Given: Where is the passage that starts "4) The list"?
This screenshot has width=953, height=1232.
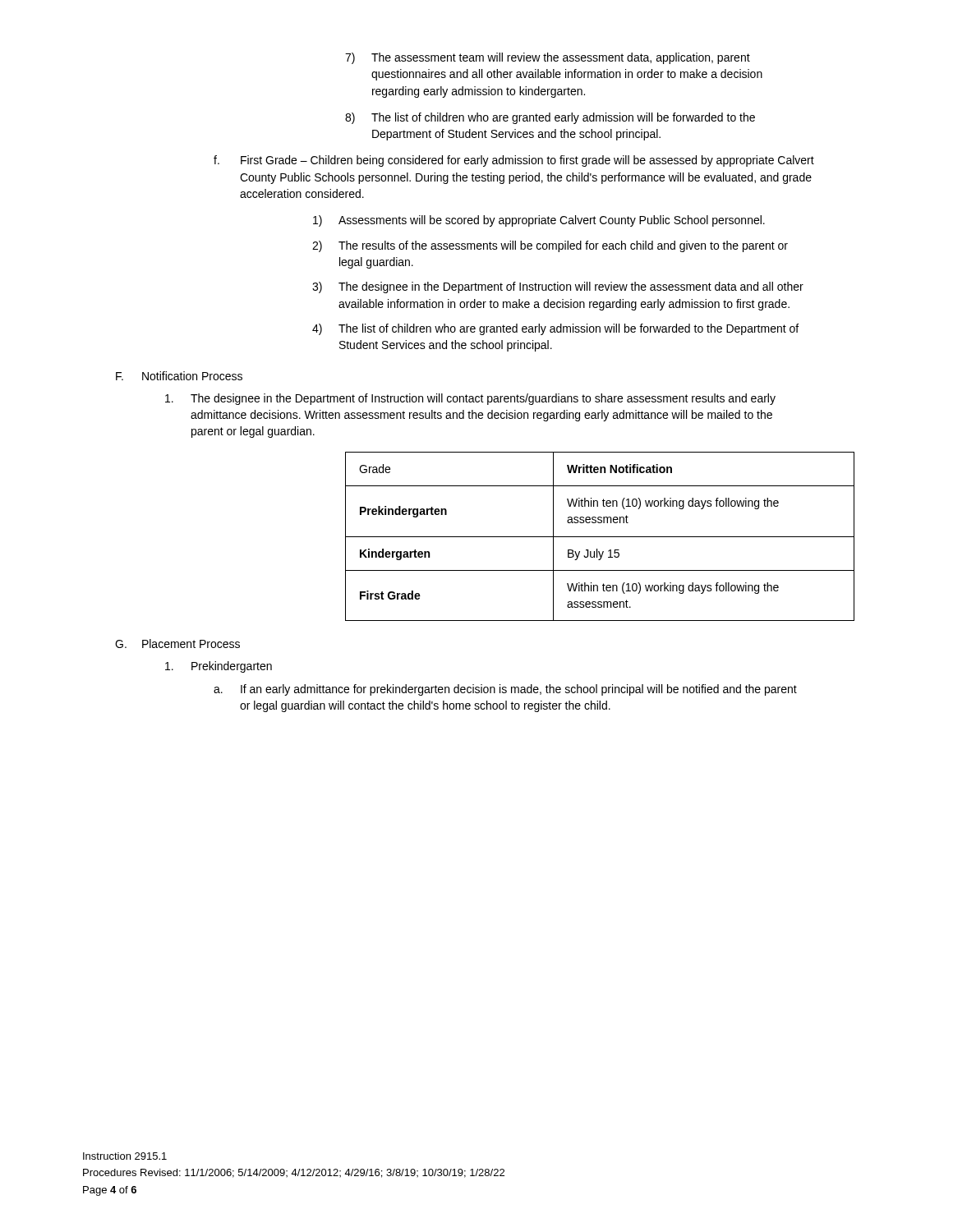Looking at the screenshot, I should (564, 337).
